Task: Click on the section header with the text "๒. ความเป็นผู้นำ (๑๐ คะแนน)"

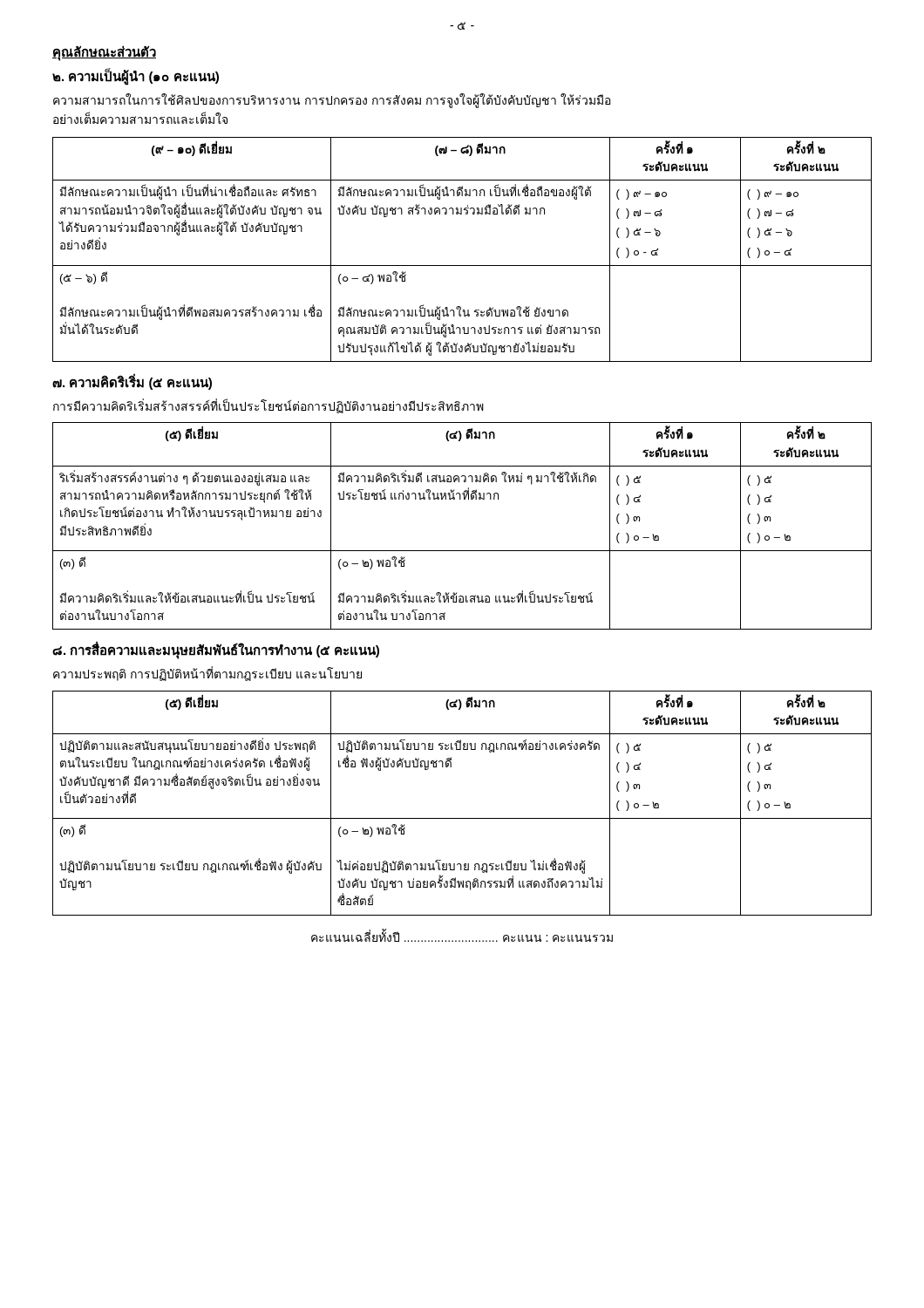Action: 136,76
